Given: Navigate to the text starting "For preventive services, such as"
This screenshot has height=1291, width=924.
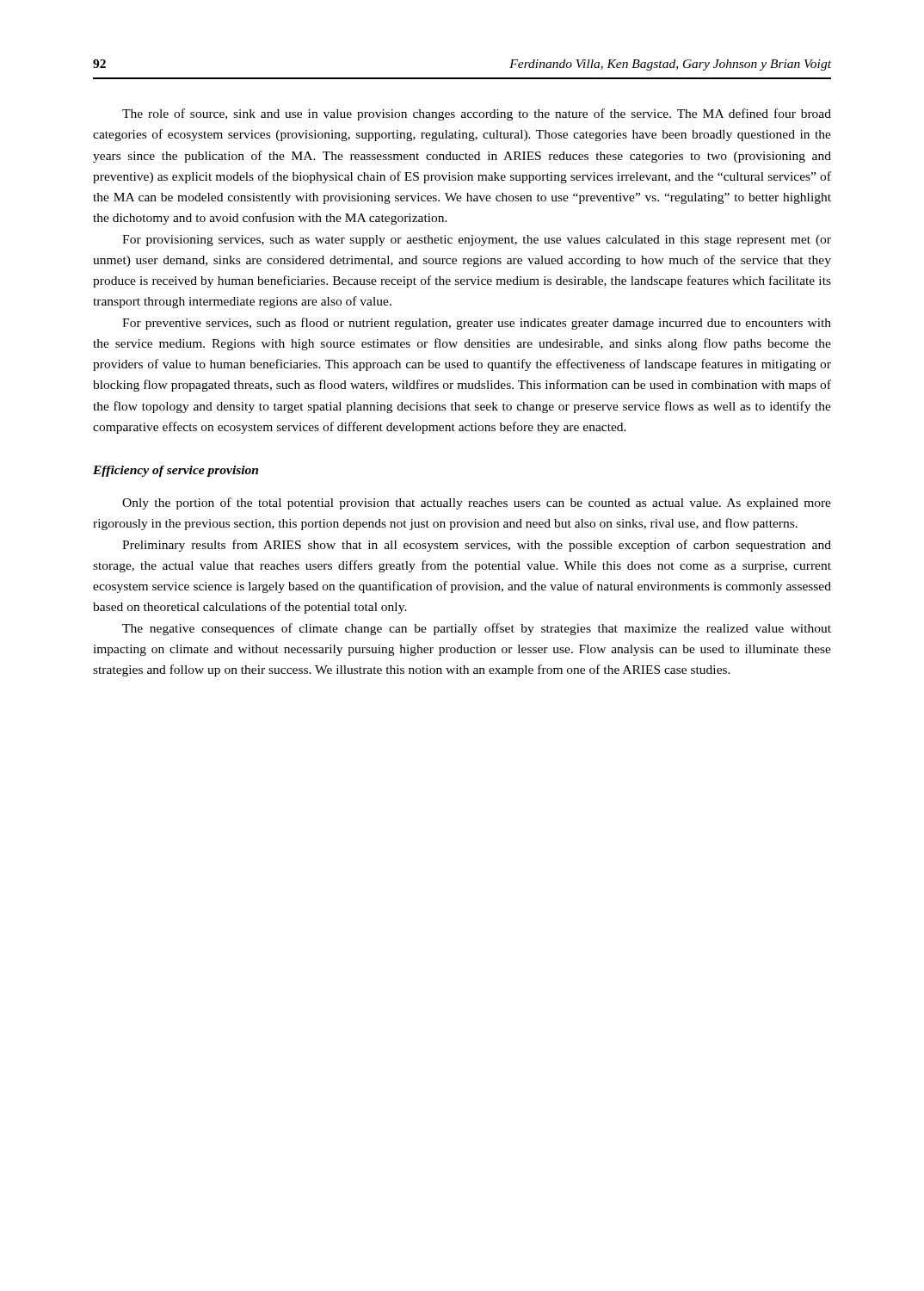Looking at the screenshot, I should [462, 374].
